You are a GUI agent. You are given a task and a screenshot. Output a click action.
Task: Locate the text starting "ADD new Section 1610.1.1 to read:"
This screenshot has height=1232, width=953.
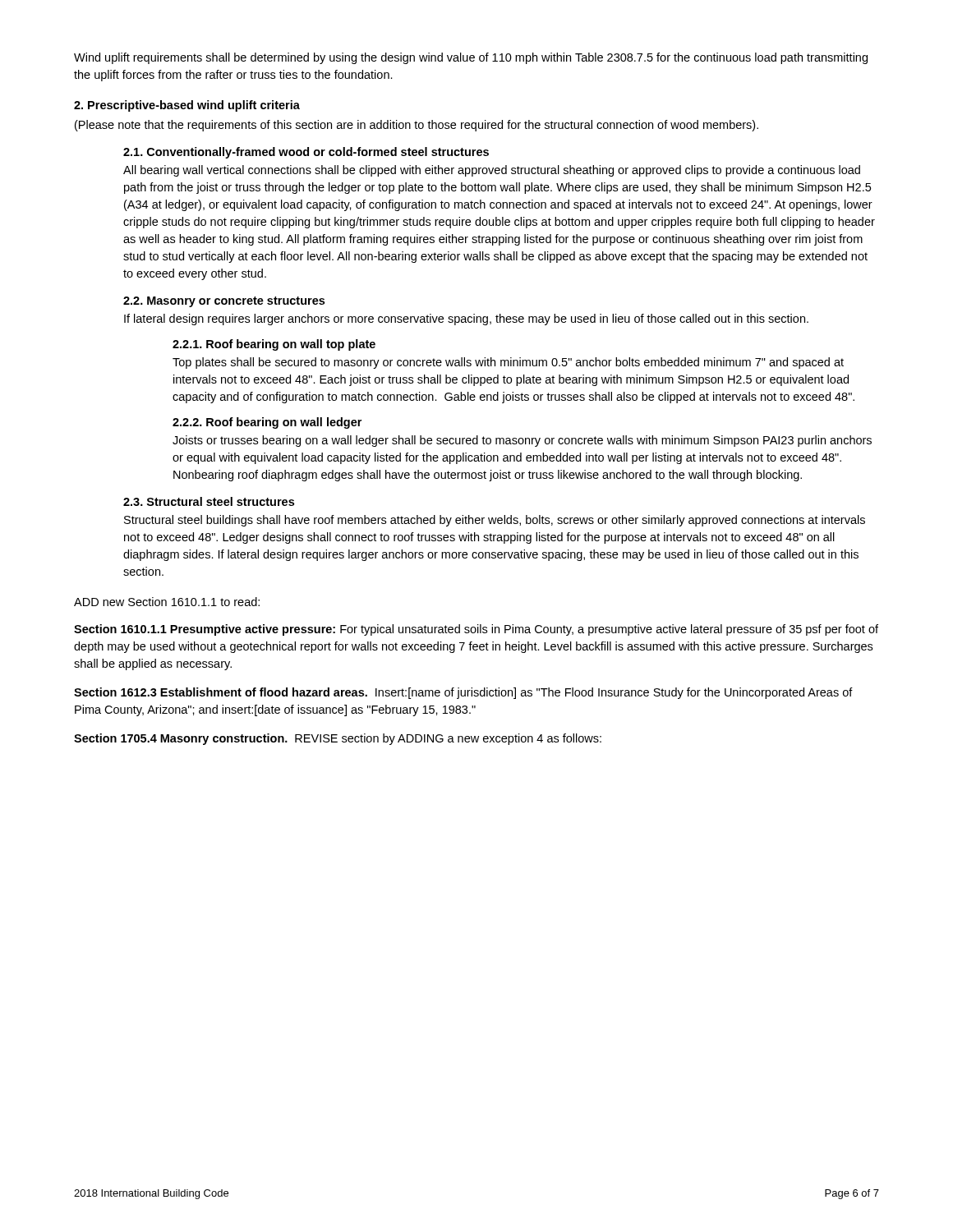167,602
